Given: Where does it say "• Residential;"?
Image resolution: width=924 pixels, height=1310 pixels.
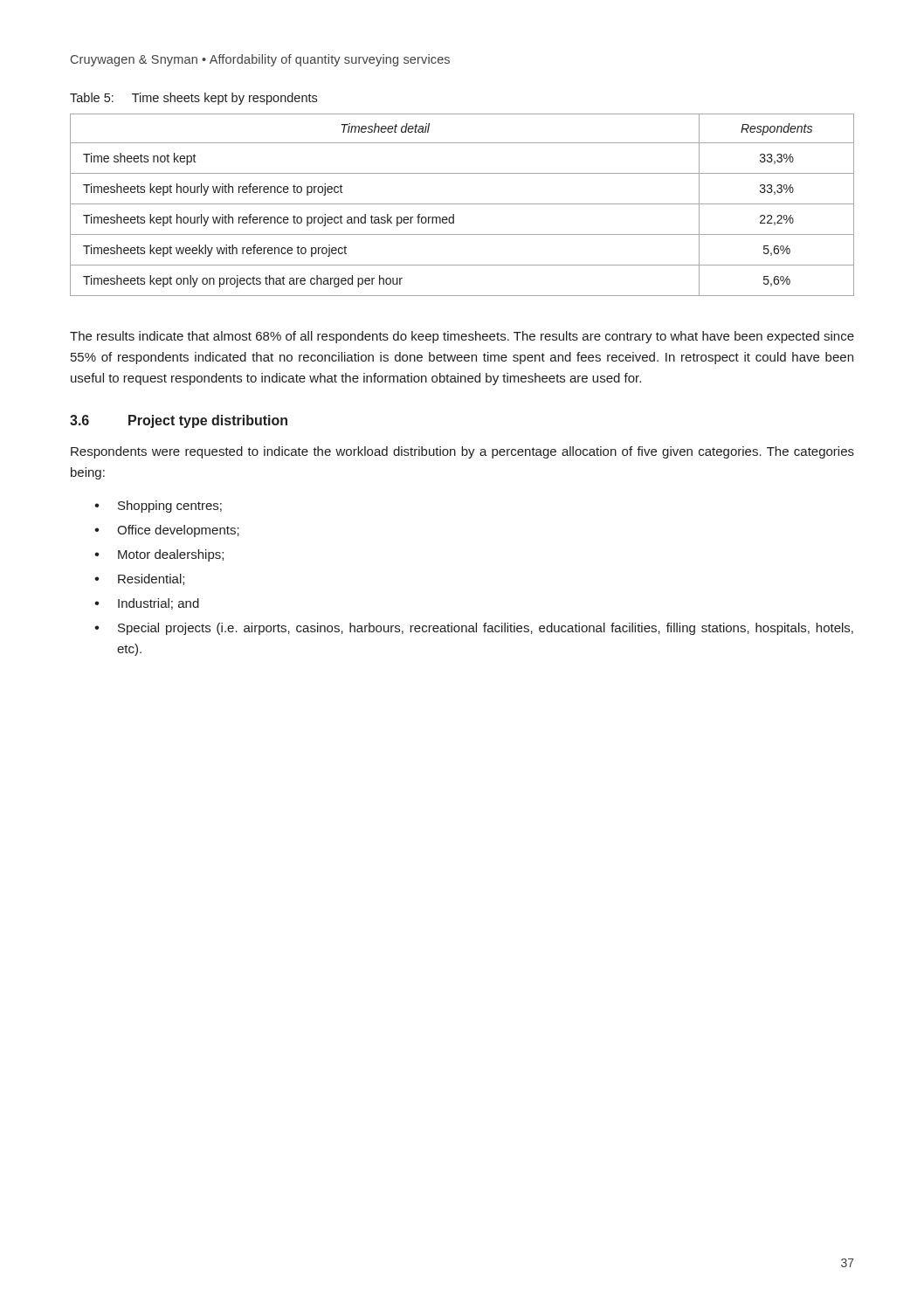Looking at the screenshot, I should [139, 579].
